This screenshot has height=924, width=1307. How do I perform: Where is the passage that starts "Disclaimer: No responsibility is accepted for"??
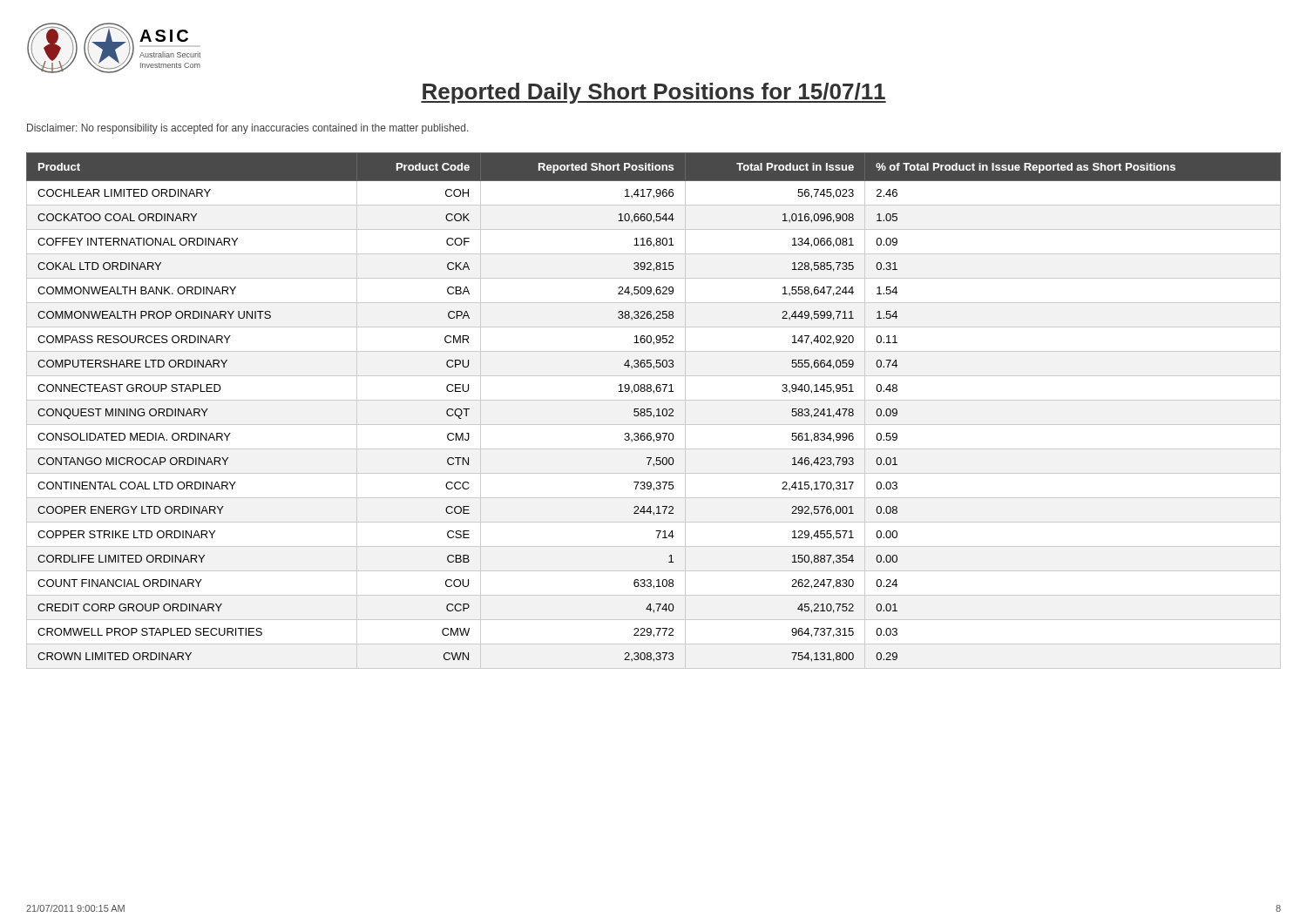click(248, 128)
